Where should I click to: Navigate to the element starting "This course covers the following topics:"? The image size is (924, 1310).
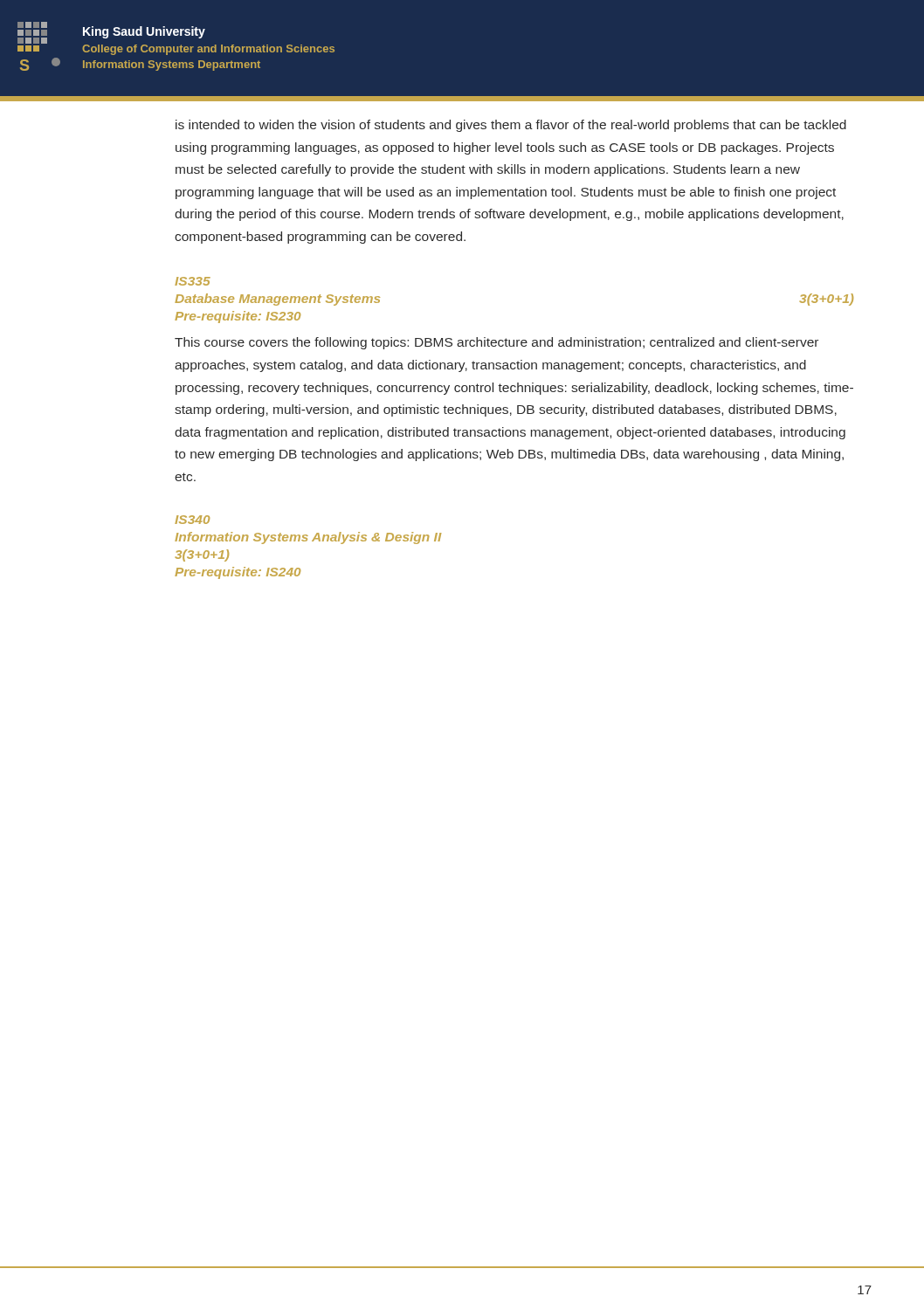tap(514, 409)
